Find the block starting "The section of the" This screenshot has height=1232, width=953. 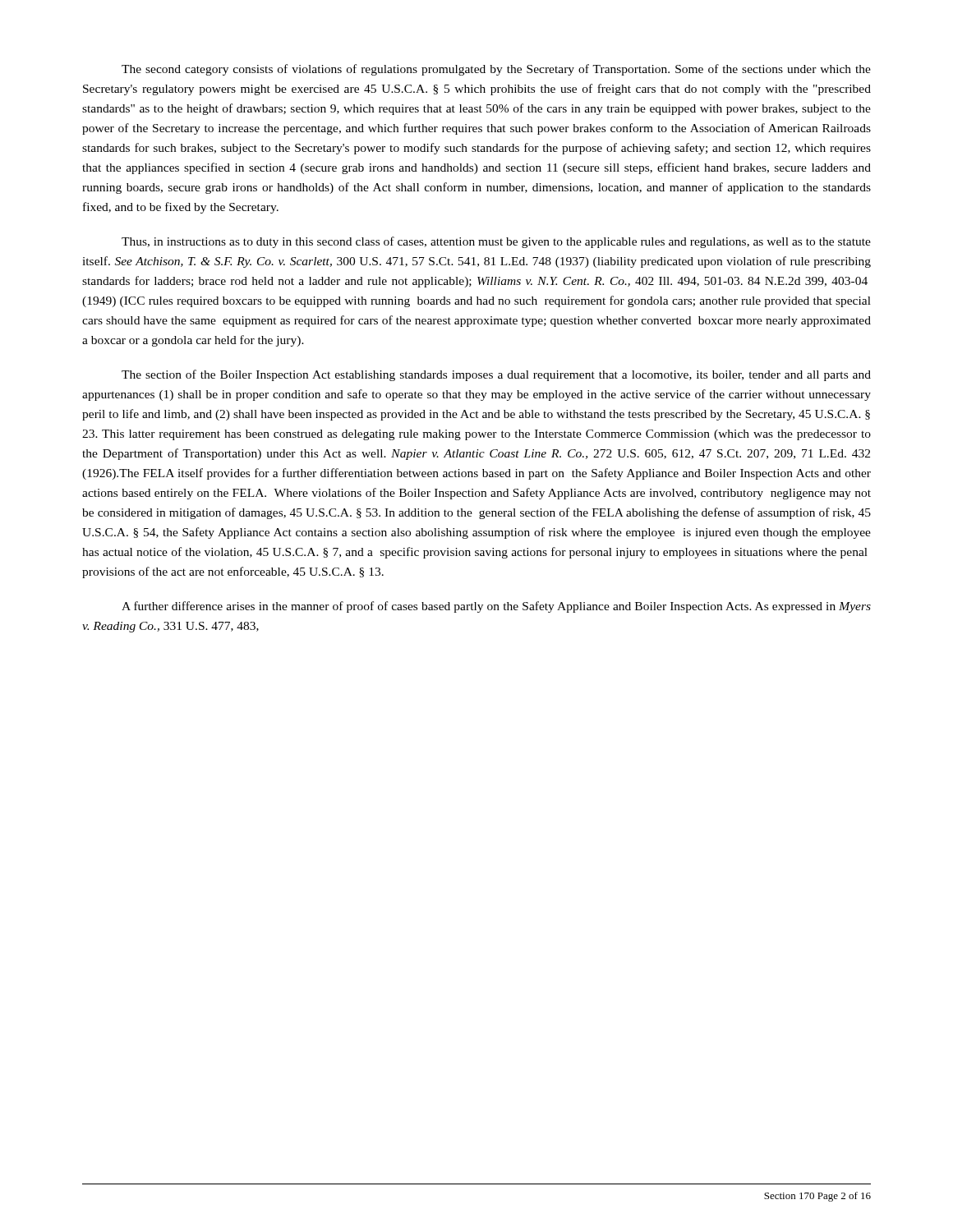pos(476,473)
